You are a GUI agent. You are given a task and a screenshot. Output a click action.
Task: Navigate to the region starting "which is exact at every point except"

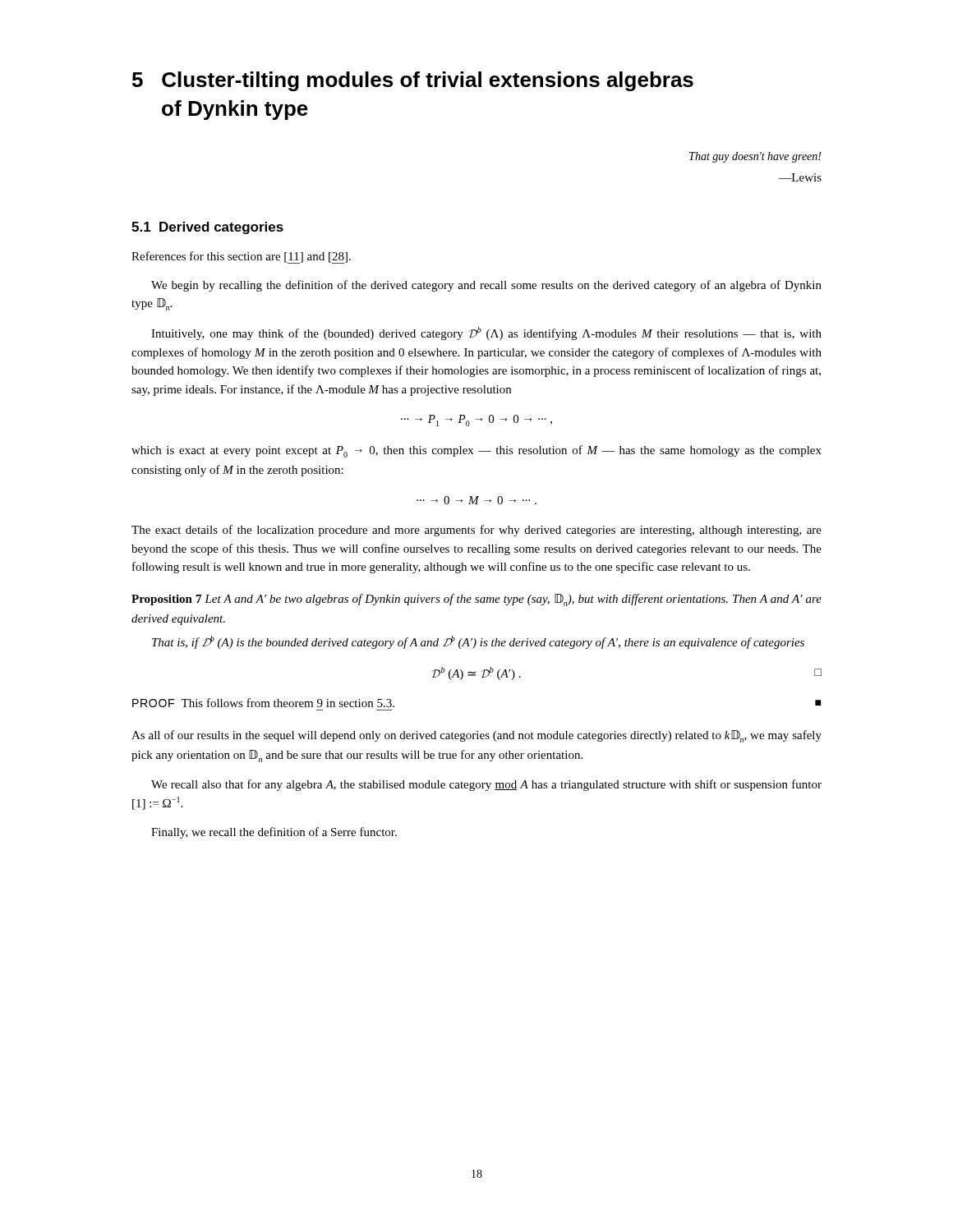coord(476,460)
